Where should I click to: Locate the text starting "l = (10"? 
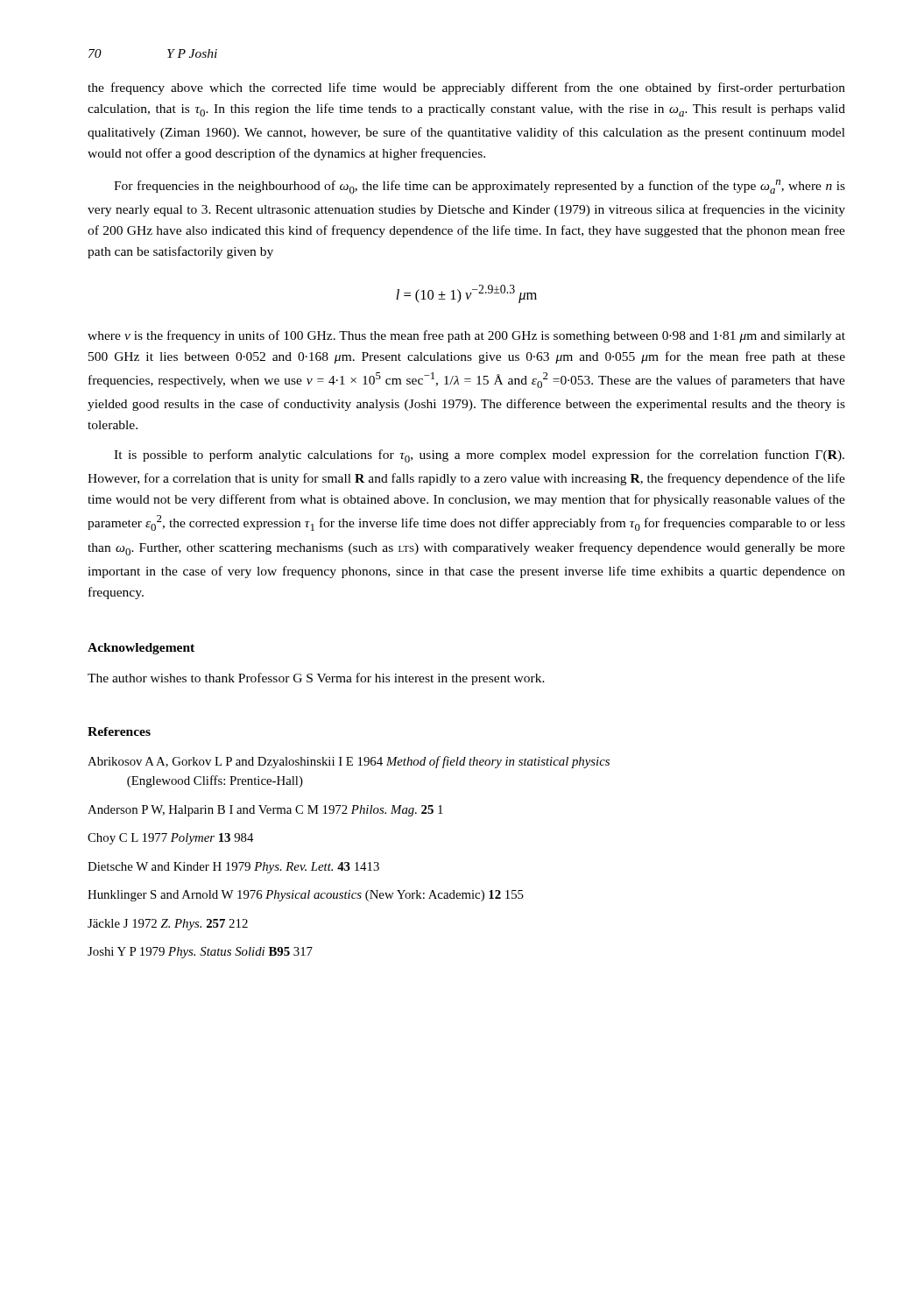466,293
